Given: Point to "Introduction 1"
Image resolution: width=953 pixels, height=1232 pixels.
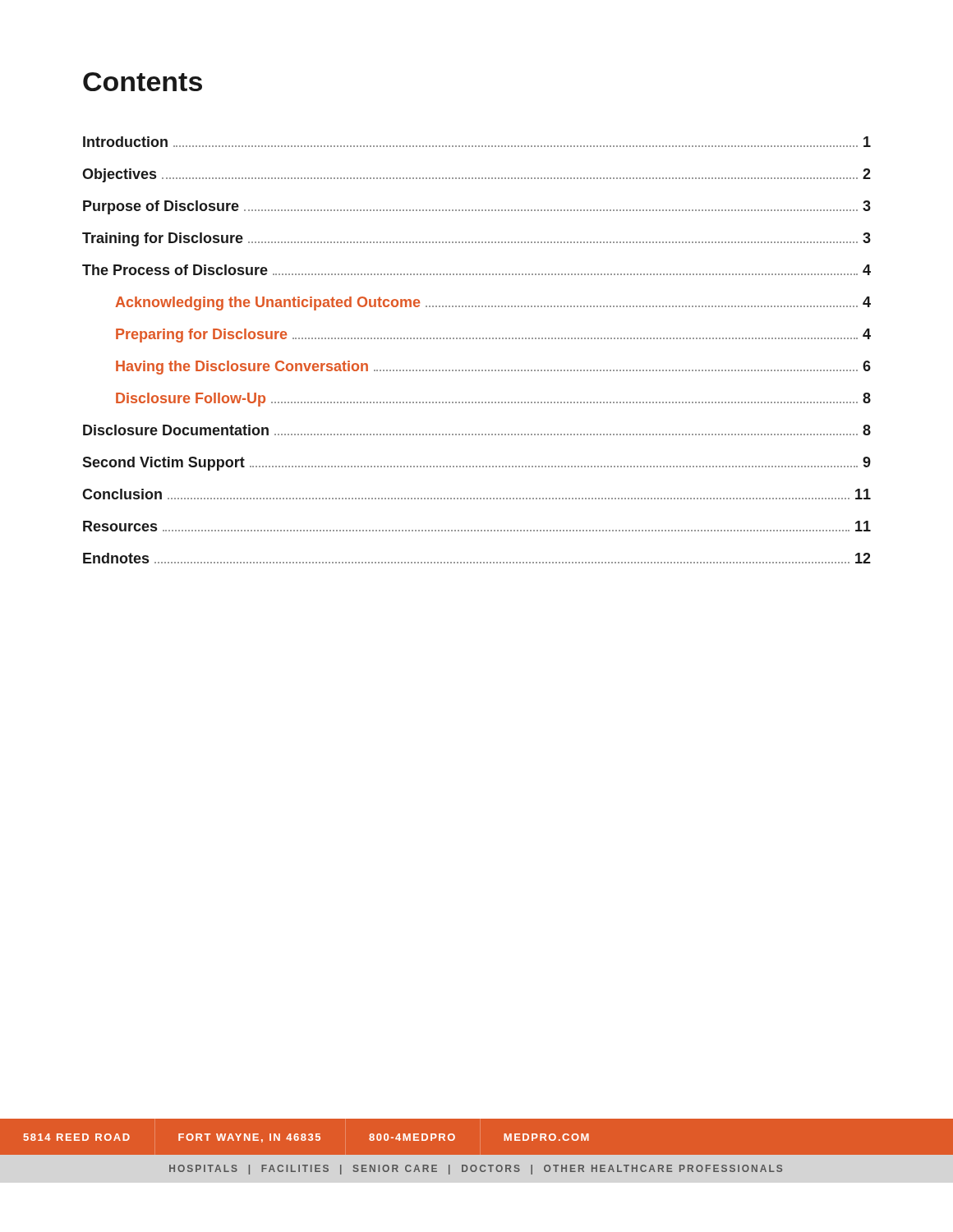Looking at the screenshot, I should (x=476, y=143).
